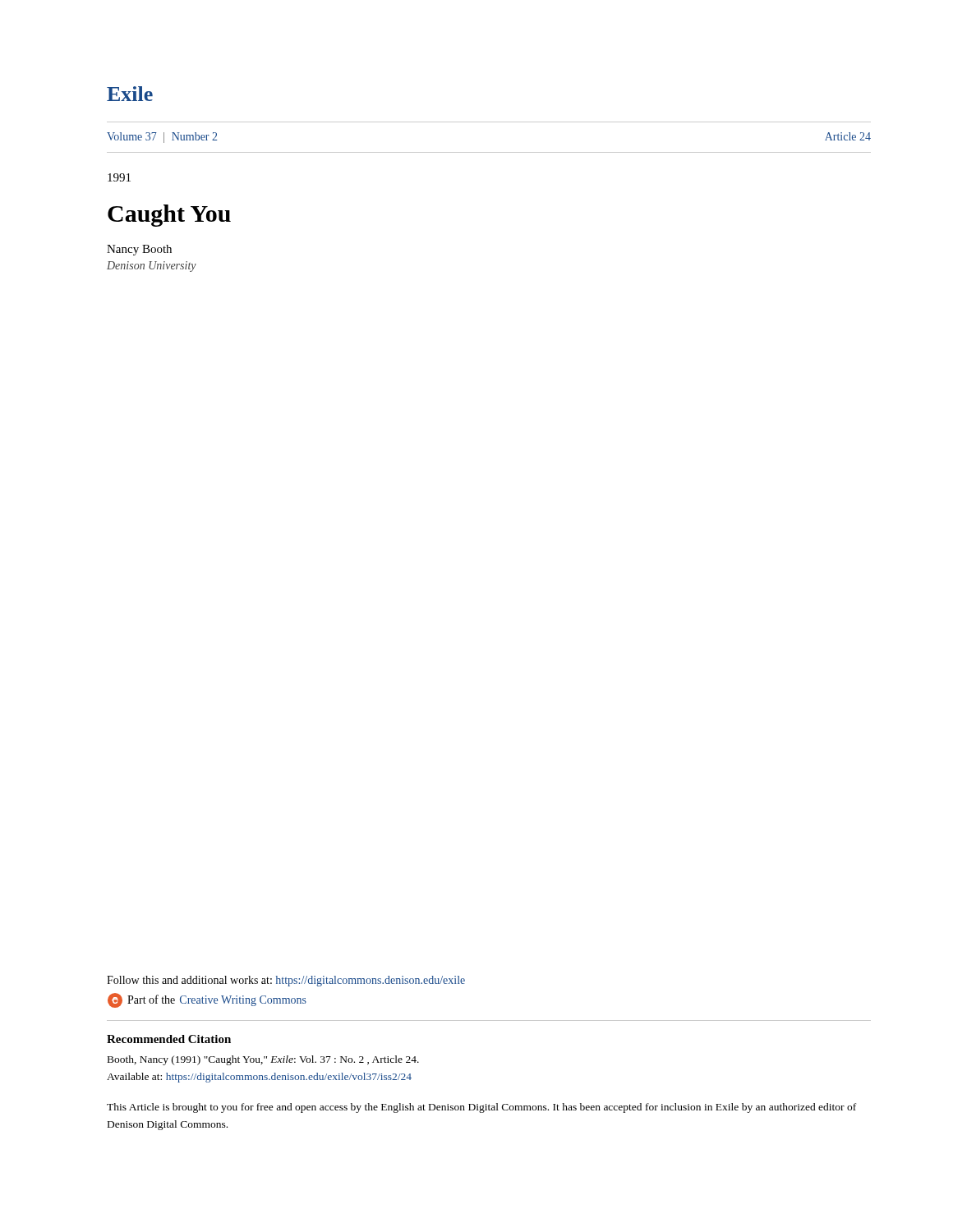
Task: Click on the text that says "Nancy Booth Denison University"
Action: [x=139, y=250]
